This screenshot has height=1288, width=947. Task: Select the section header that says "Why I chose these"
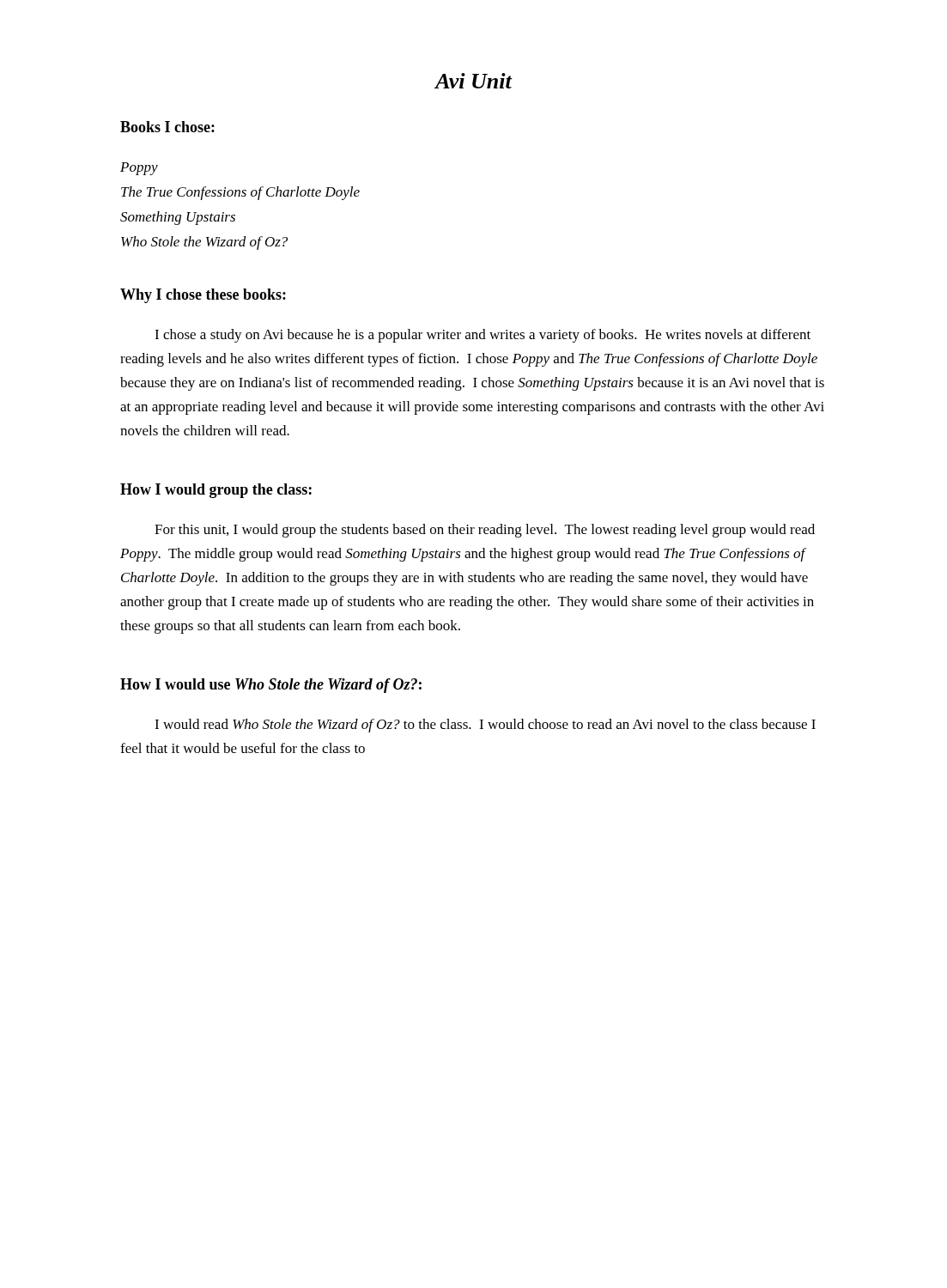tap(203, 294)
